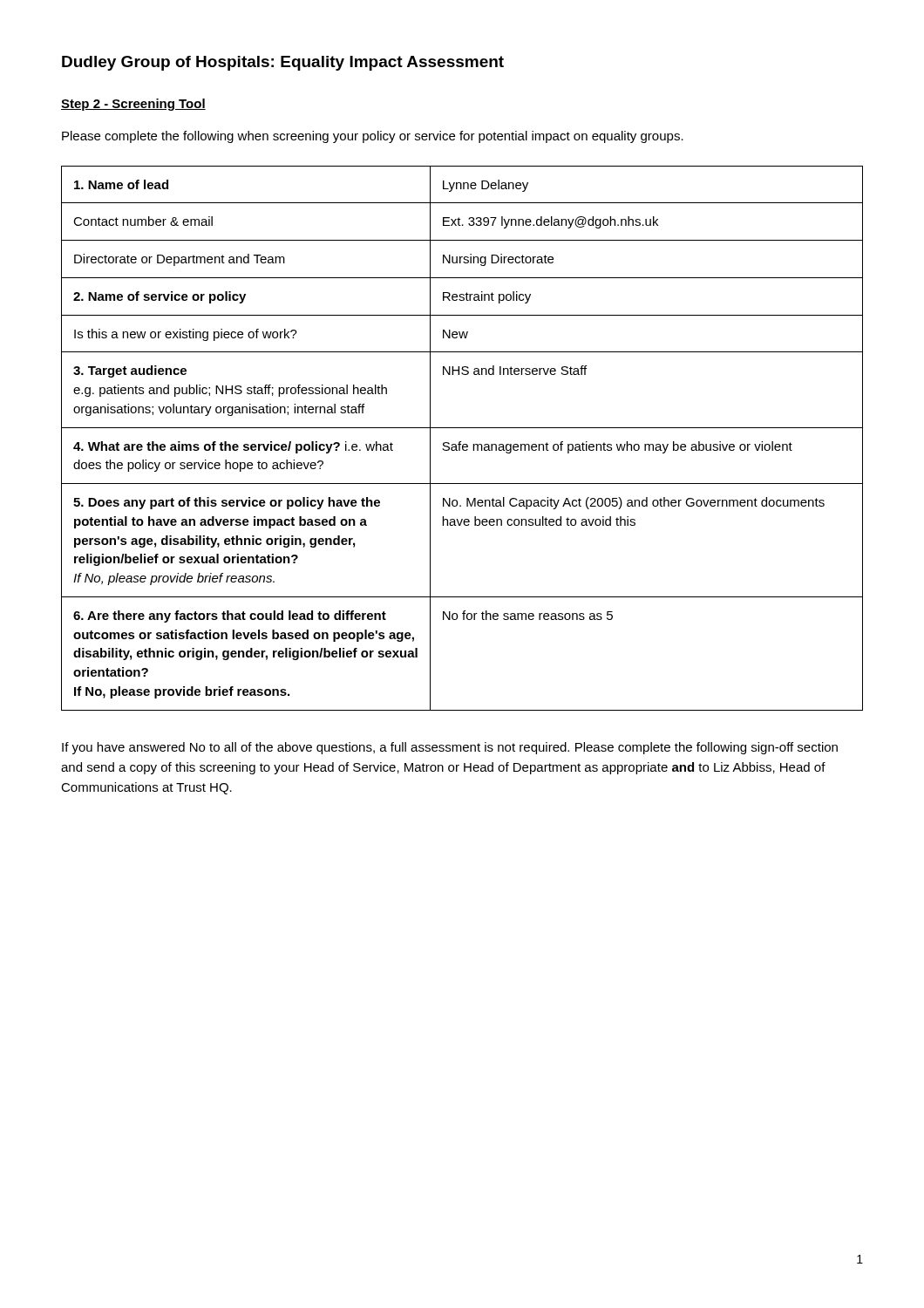
Task: Locate the region starting "Step 2 - Screening"
Action: pyautogui.click(x=133, y=103)
